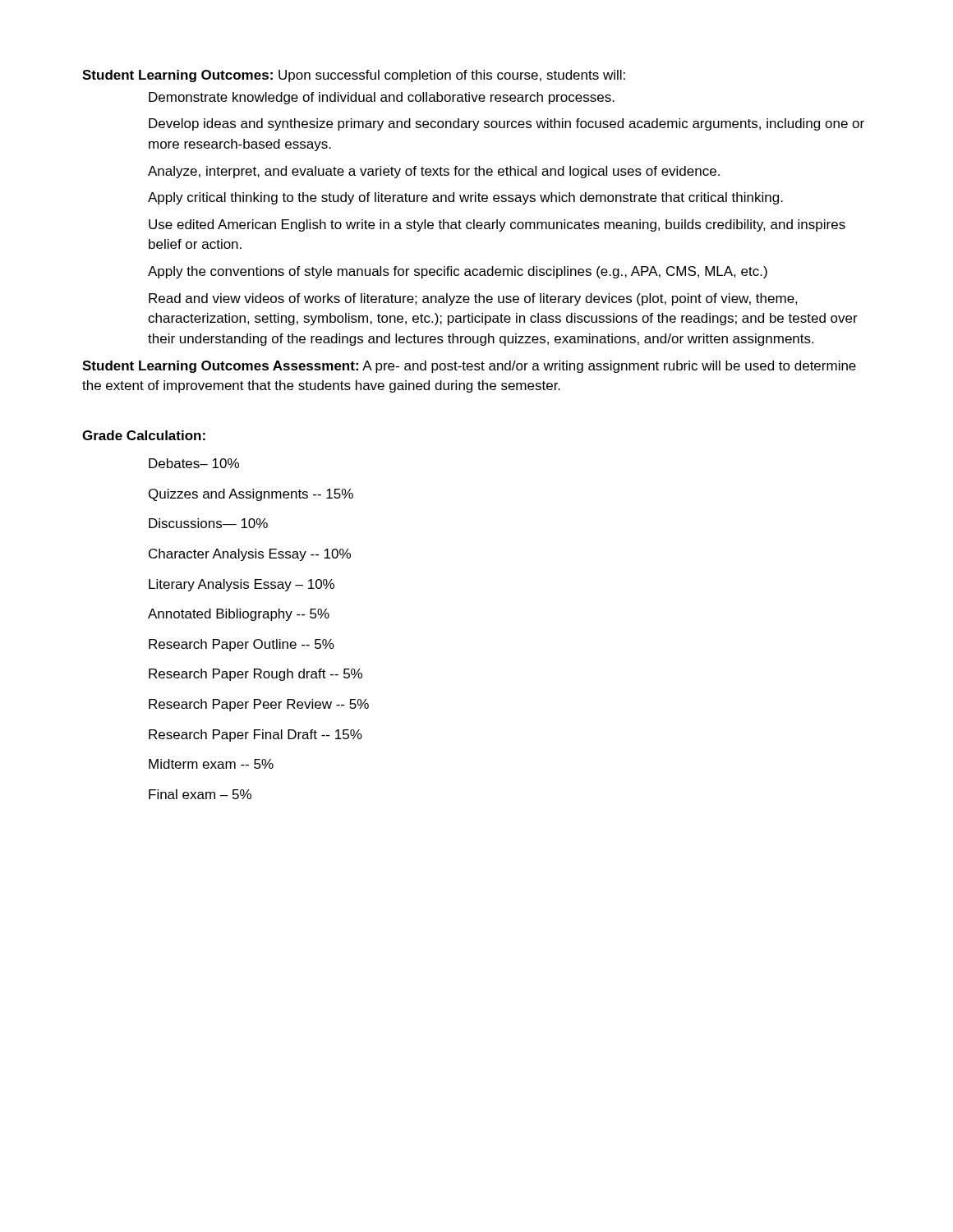This screenshot has height=1232, width=953.
Task: Click where it says "Debates– 10%"
Action: pos(194,464)
